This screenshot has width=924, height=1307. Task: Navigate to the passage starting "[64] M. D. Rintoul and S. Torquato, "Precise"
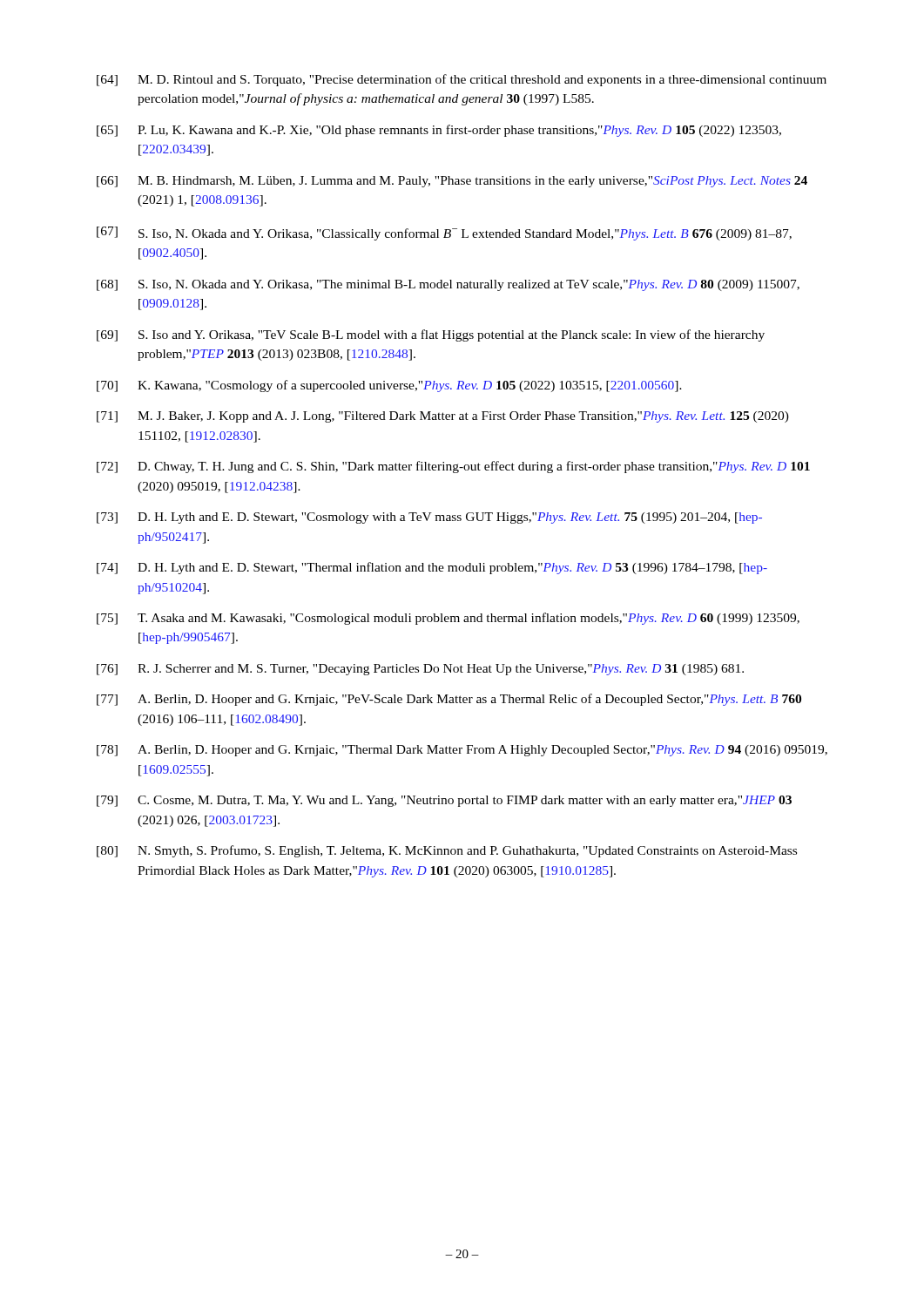pos(462,89)
